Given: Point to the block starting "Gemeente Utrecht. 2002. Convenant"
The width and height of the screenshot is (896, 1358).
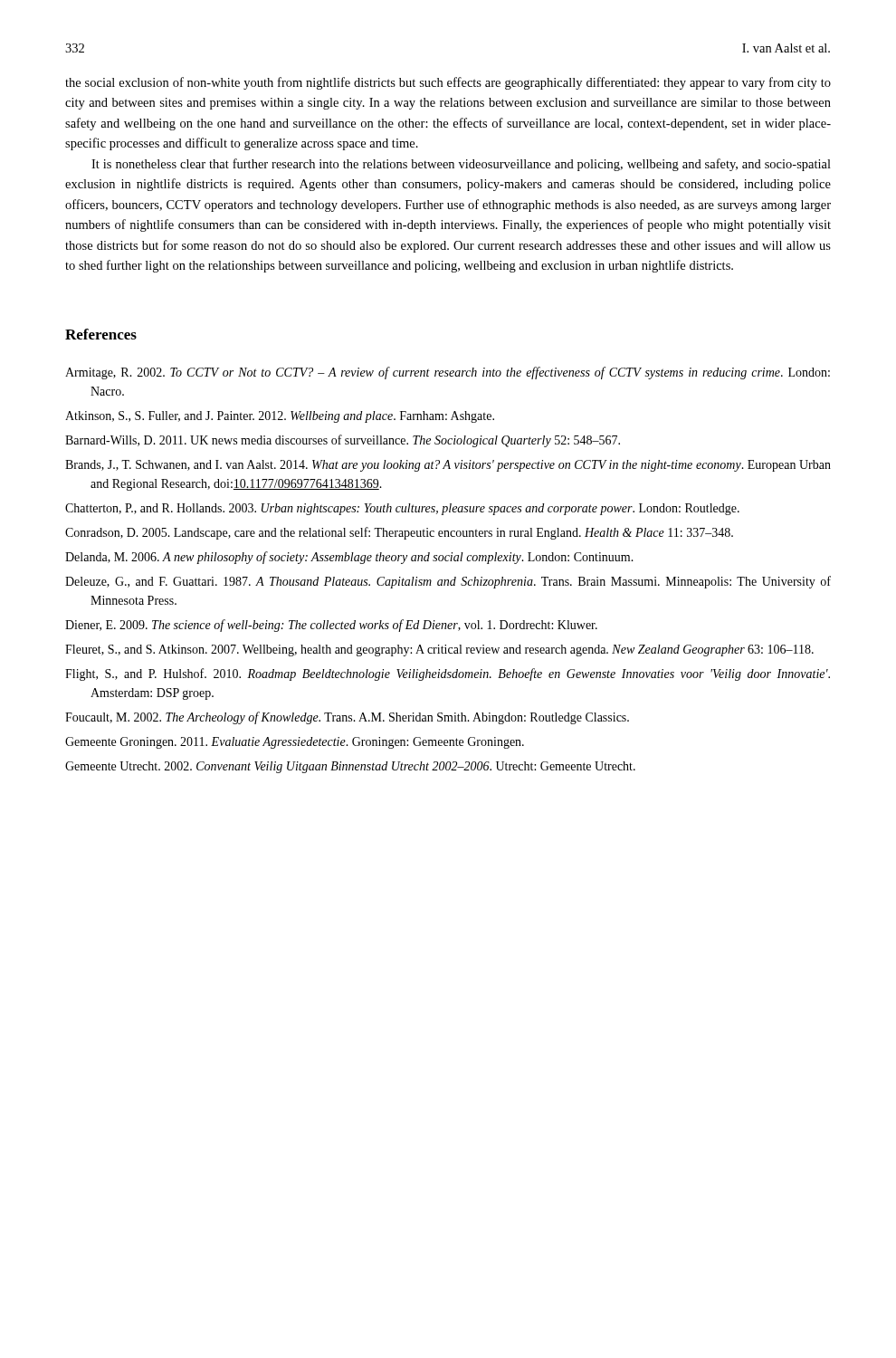Looking at the screenshot, I should (x=350, y=766).
